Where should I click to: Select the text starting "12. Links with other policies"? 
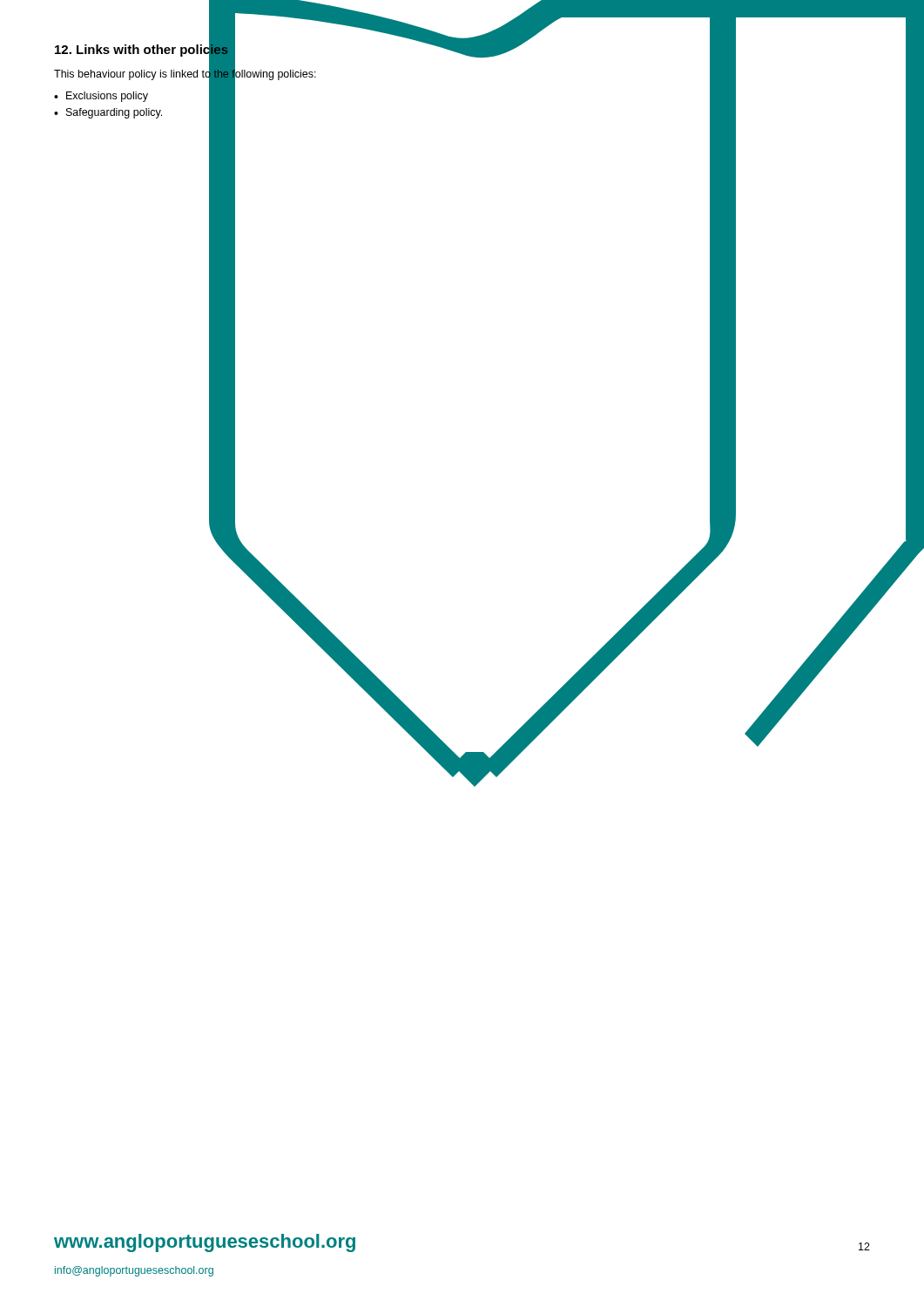point(141,49)
